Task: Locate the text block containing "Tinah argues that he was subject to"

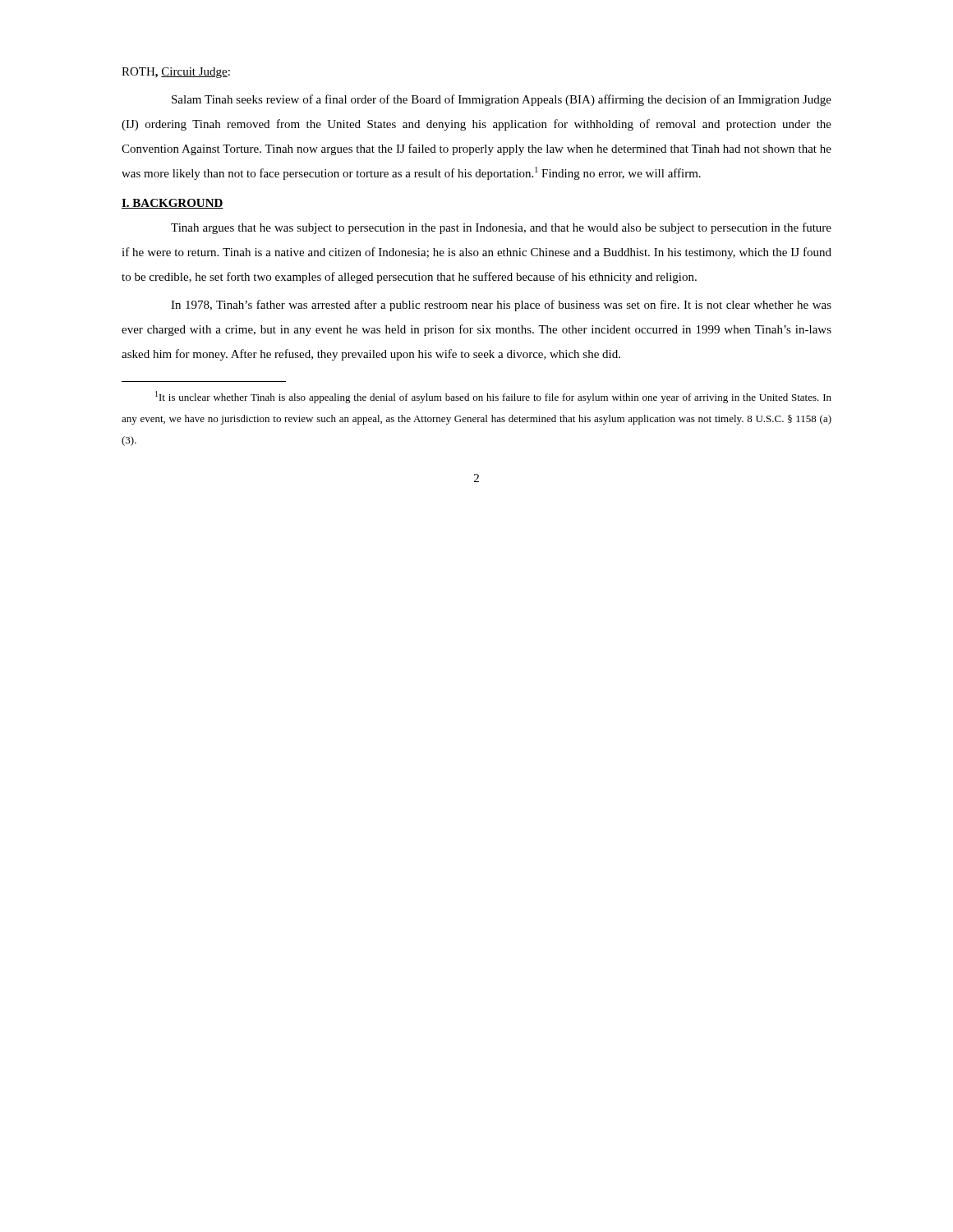Action: pyautogui.click(x=476, y=252)
